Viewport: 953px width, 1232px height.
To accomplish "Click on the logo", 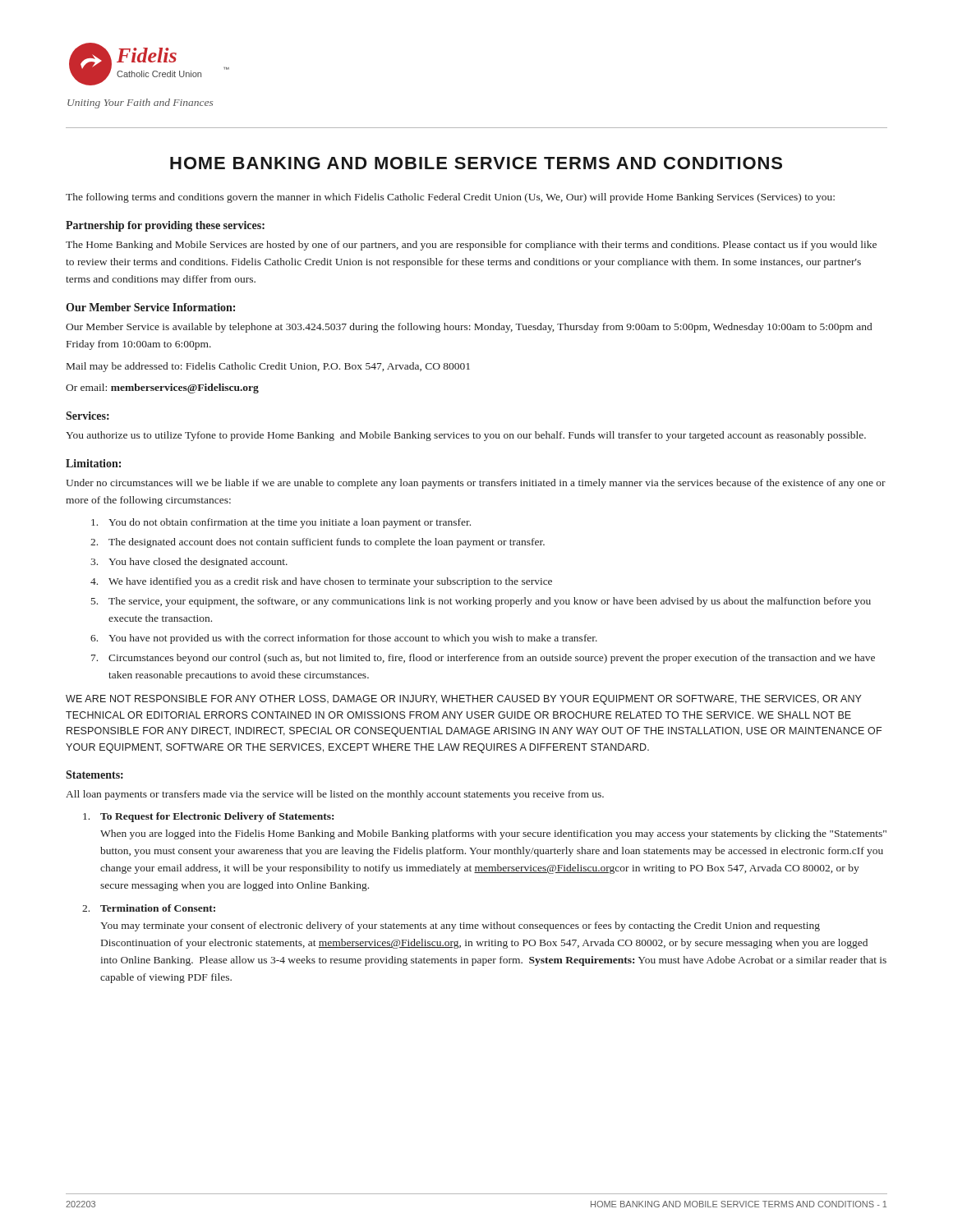I will click(476, 74).
